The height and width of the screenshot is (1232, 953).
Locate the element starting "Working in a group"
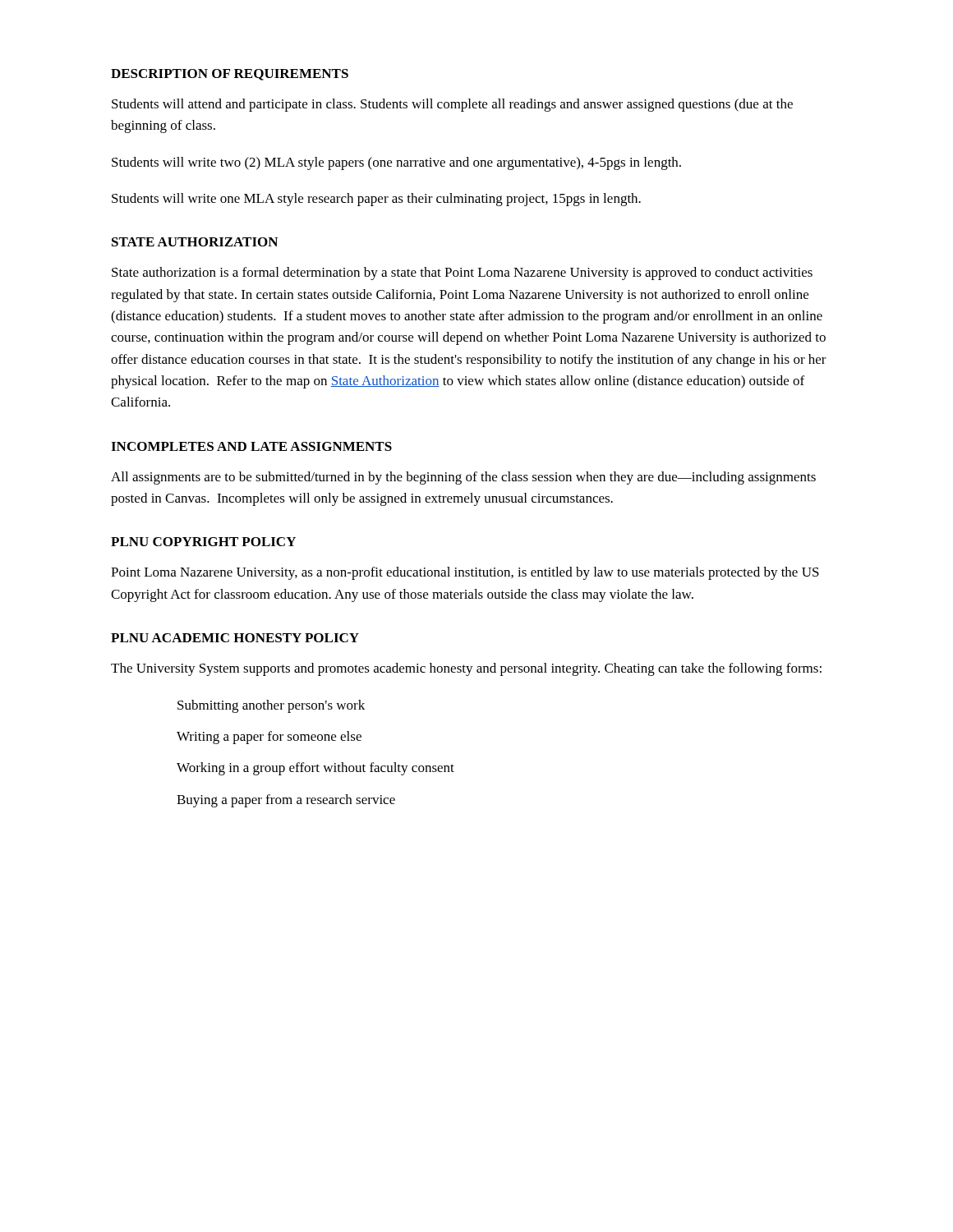point(315,768)
